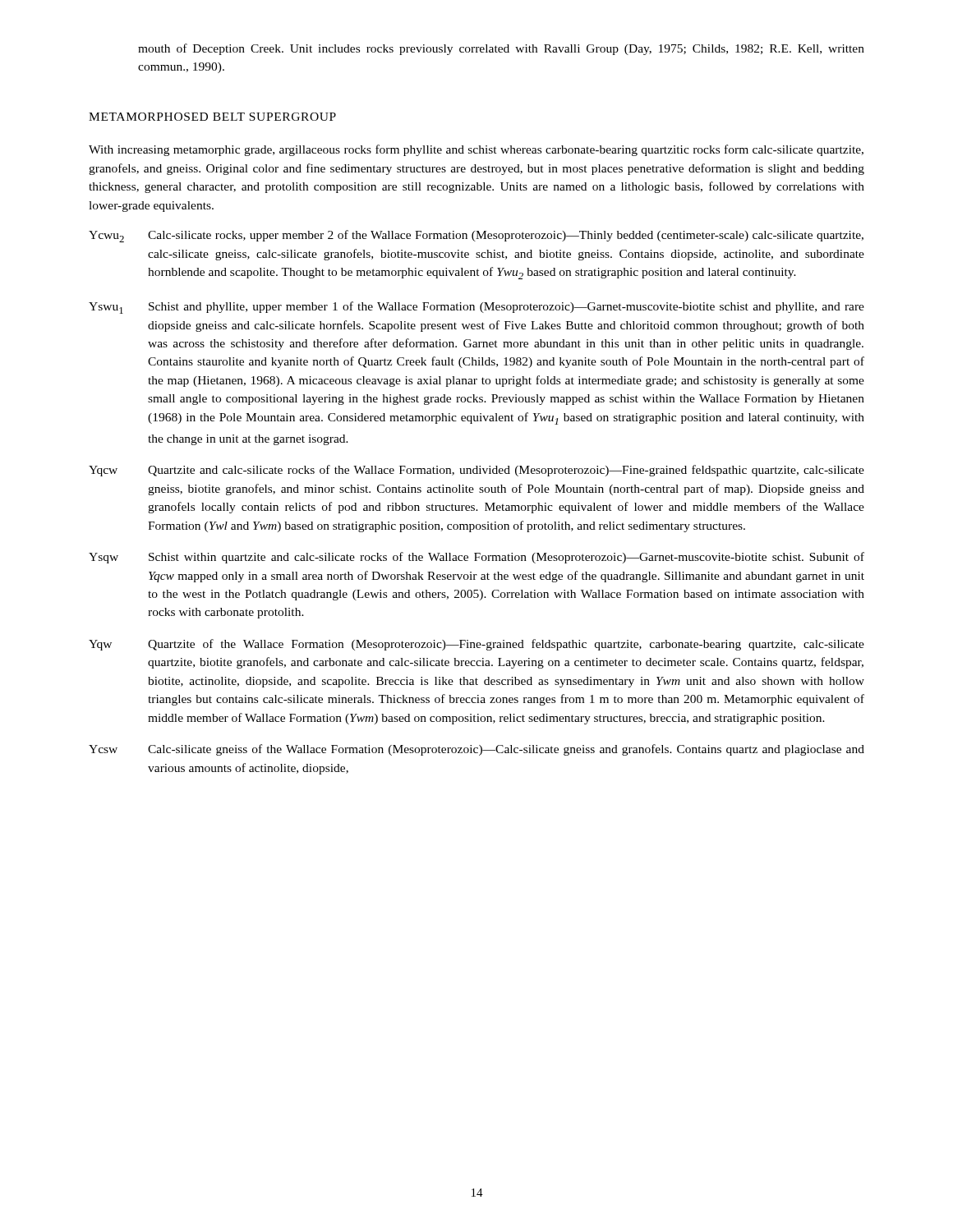Locate the list item that says "Yqcw Quartzite and calc-silicate rocks of the"
The width and height of the screenshot is (953, 1232).
476,498
